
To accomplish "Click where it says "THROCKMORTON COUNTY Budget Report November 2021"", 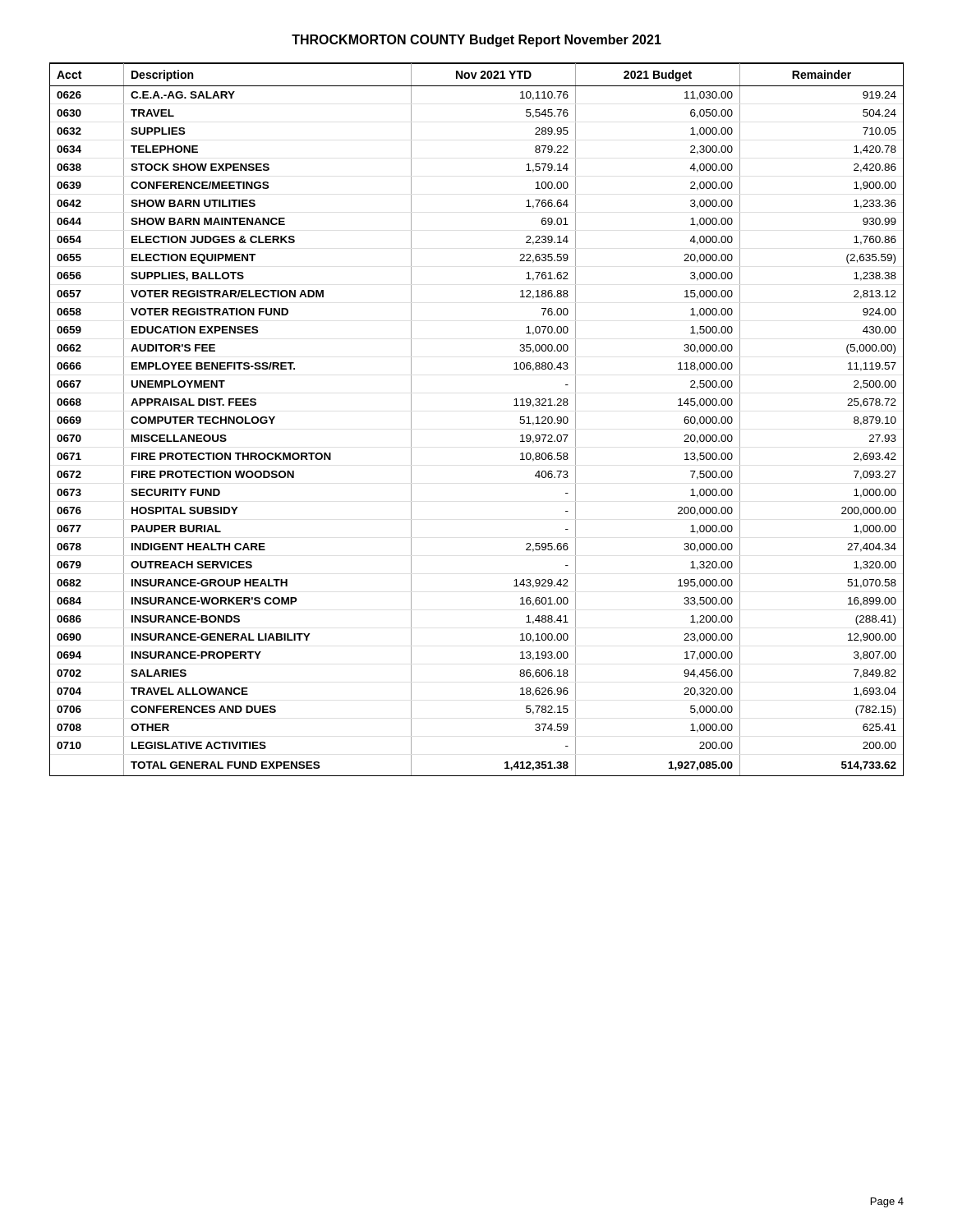I will pos(476,40).
